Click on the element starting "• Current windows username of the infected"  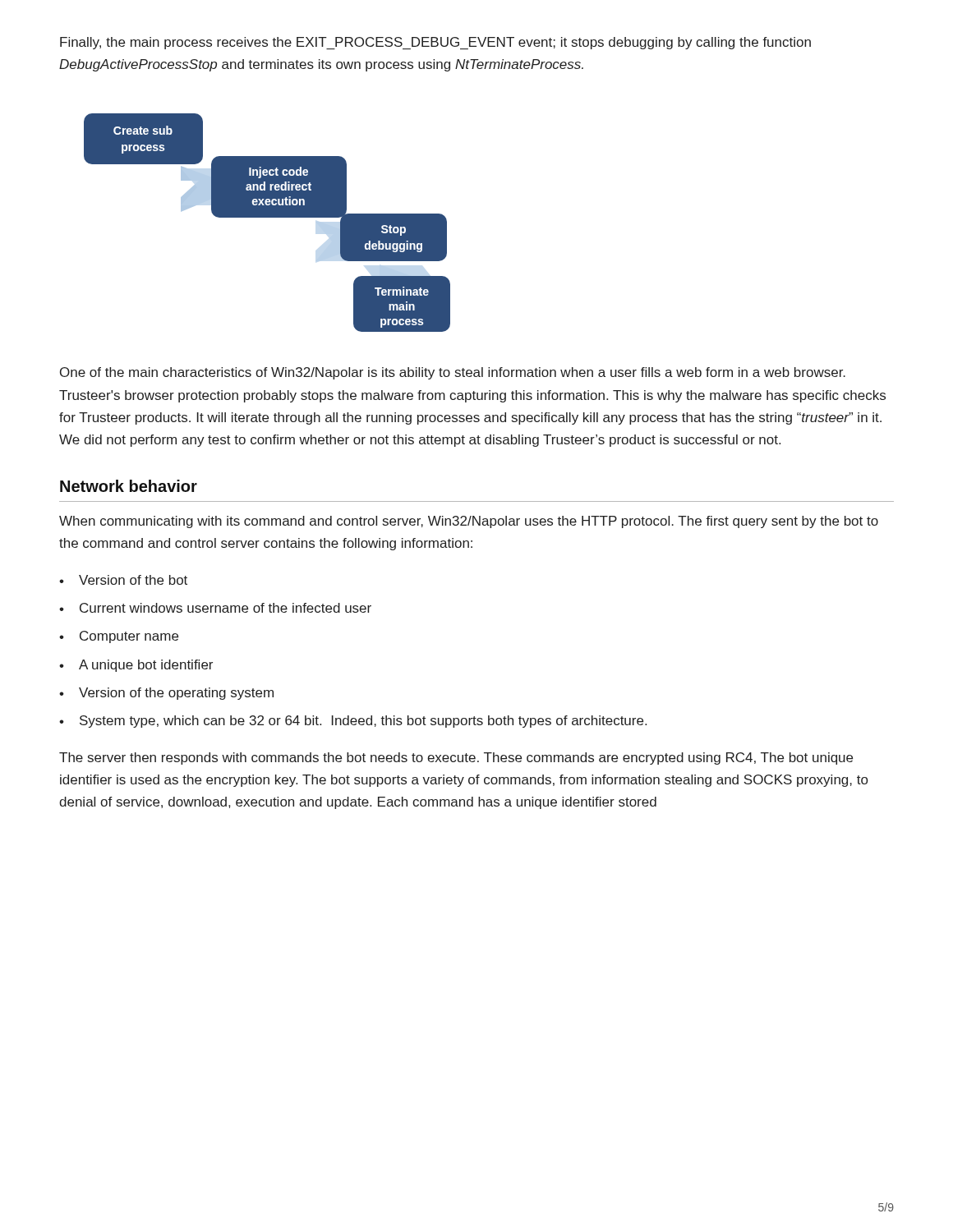coord(215,609)
